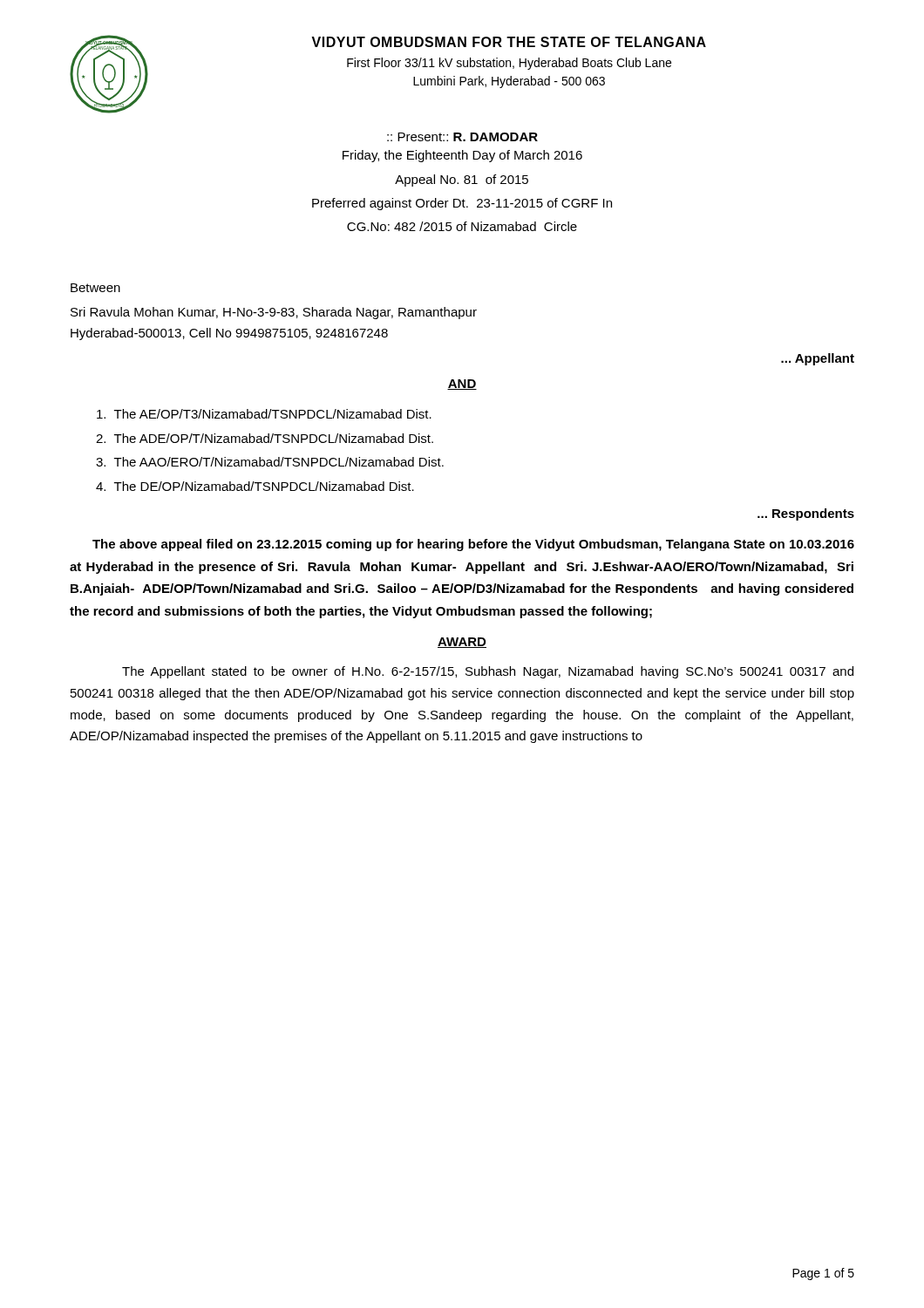924x1308 pixels.
Task: Locate the text containing "... Appellant"
Action: coord(817,358)
